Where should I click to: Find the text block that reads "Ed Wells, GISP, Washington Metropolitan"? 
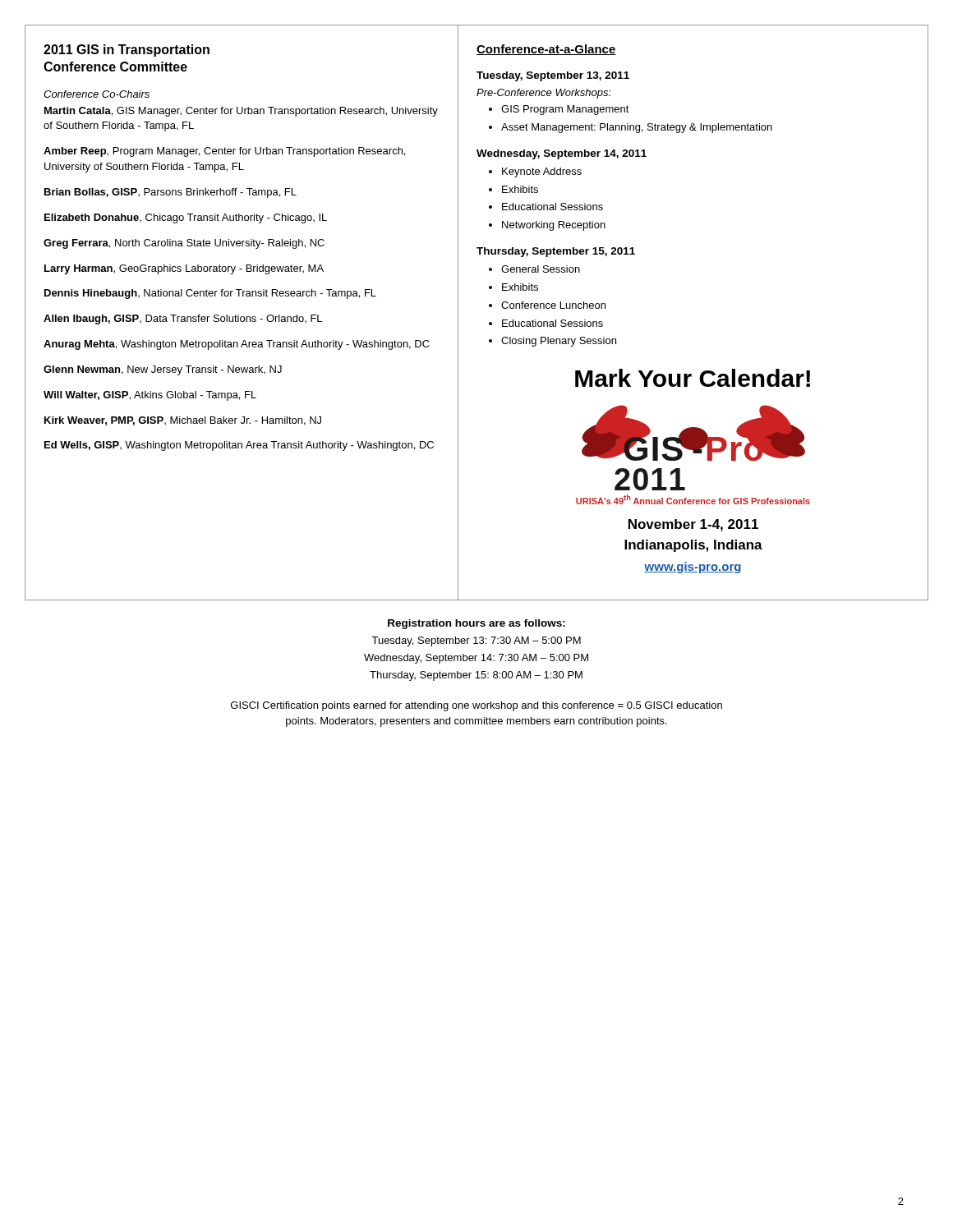point(239,445)
